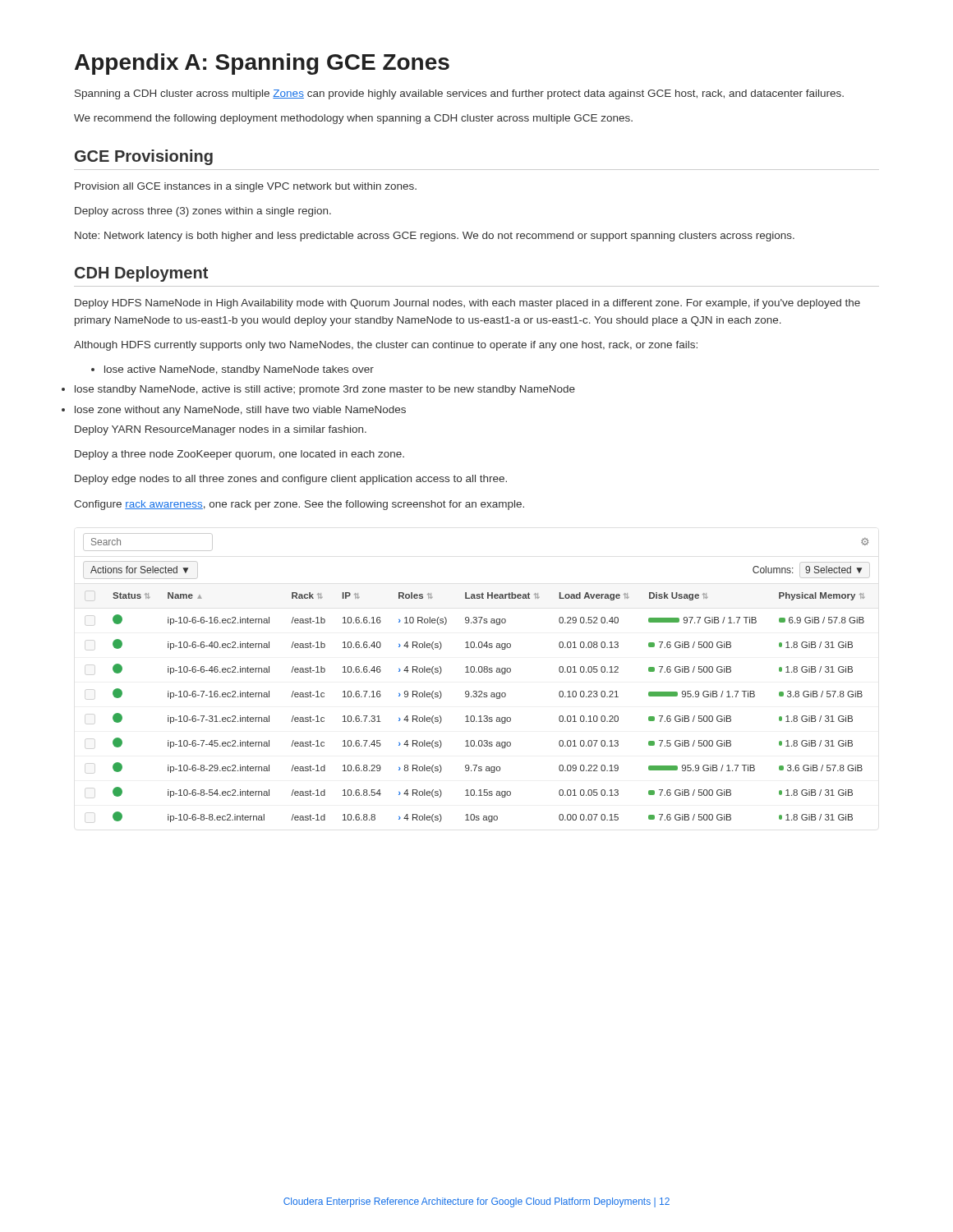Locate the section header containing "CDH Deployment"
This screenshot has width=953, height=1232.
476,275
